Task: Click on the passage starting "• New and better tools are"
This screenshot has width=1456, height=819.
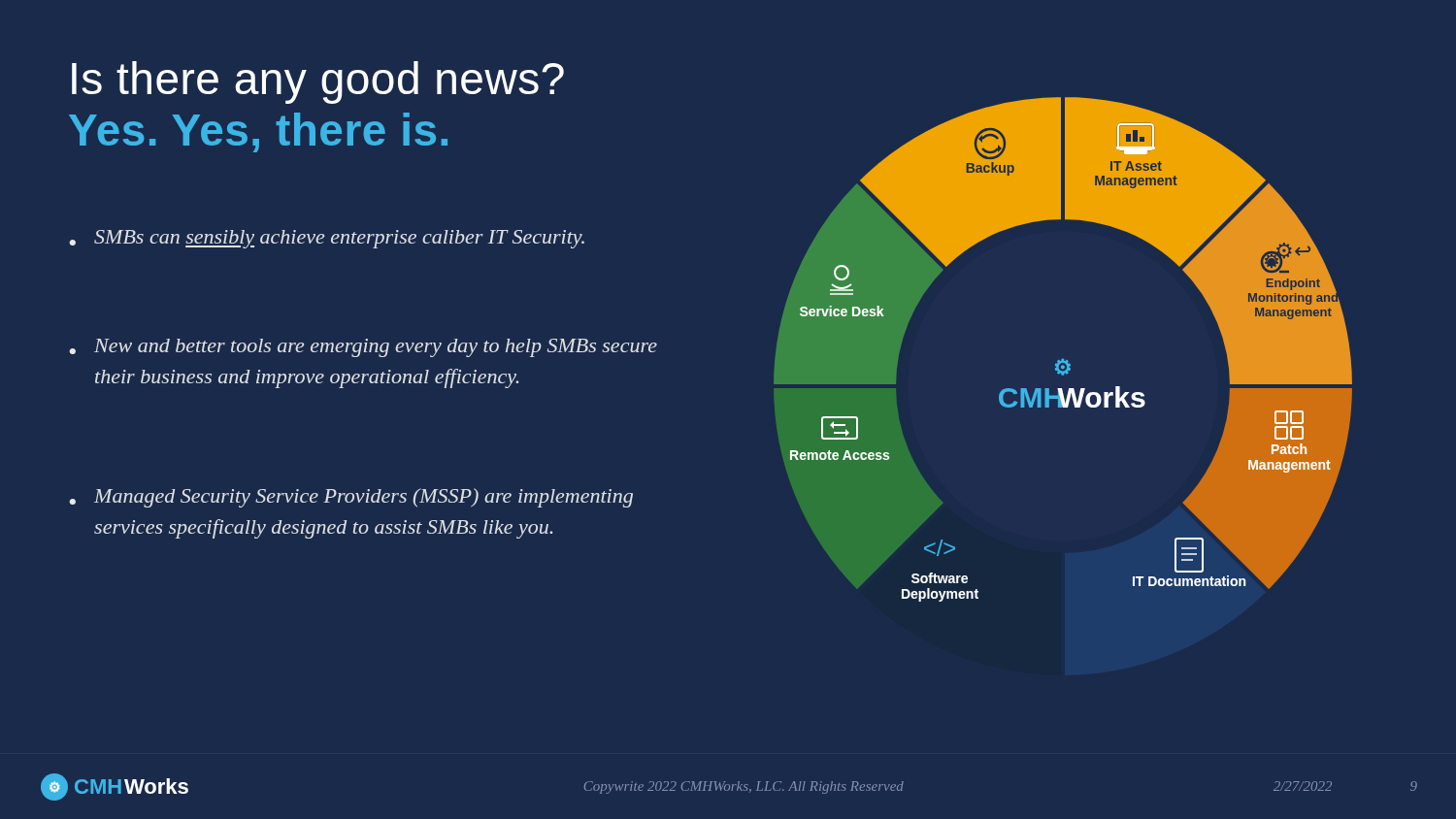Action: [x=369, y=361]
